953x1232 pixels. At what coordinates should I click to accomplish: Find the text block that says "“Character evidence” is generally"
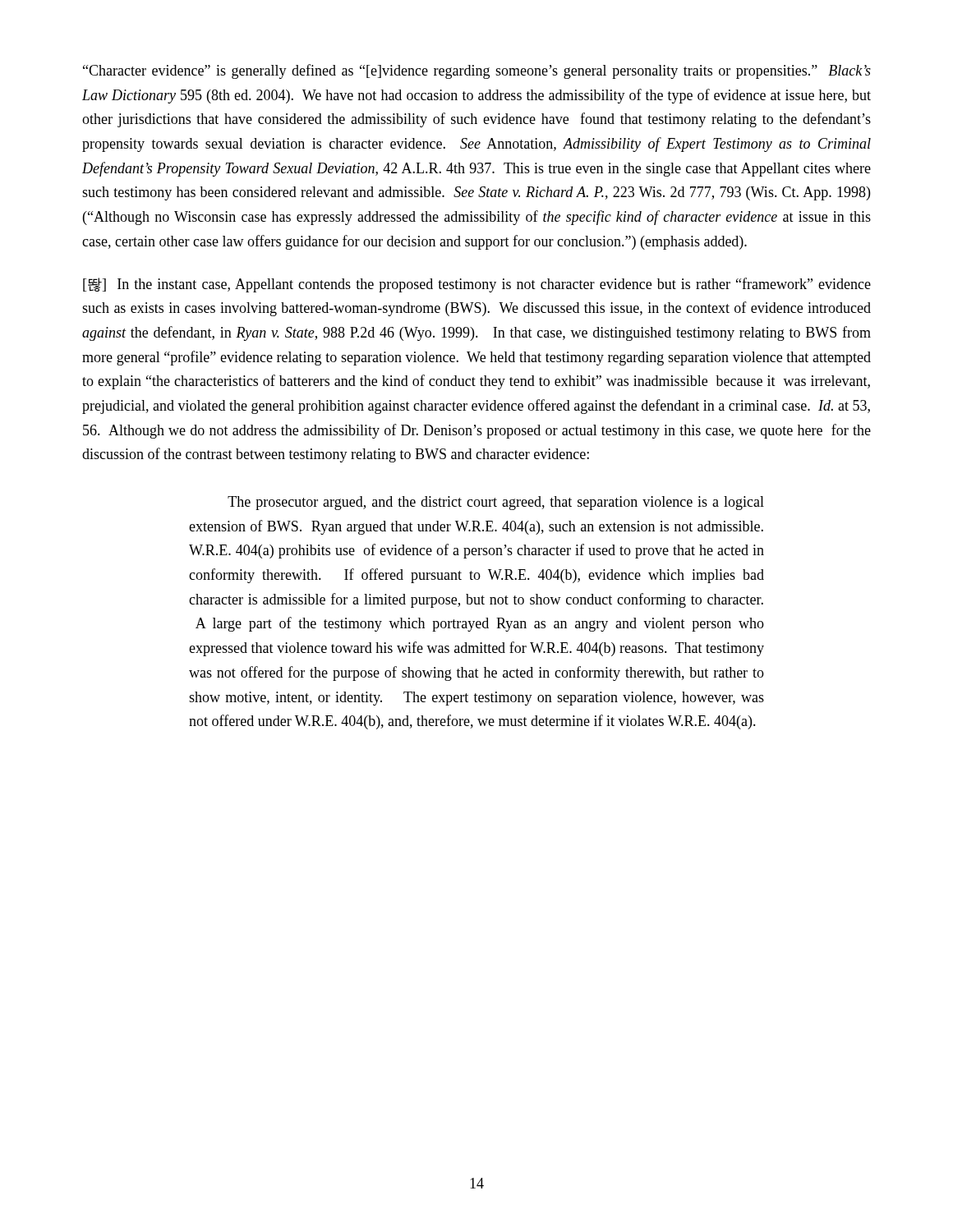[476, 156]
